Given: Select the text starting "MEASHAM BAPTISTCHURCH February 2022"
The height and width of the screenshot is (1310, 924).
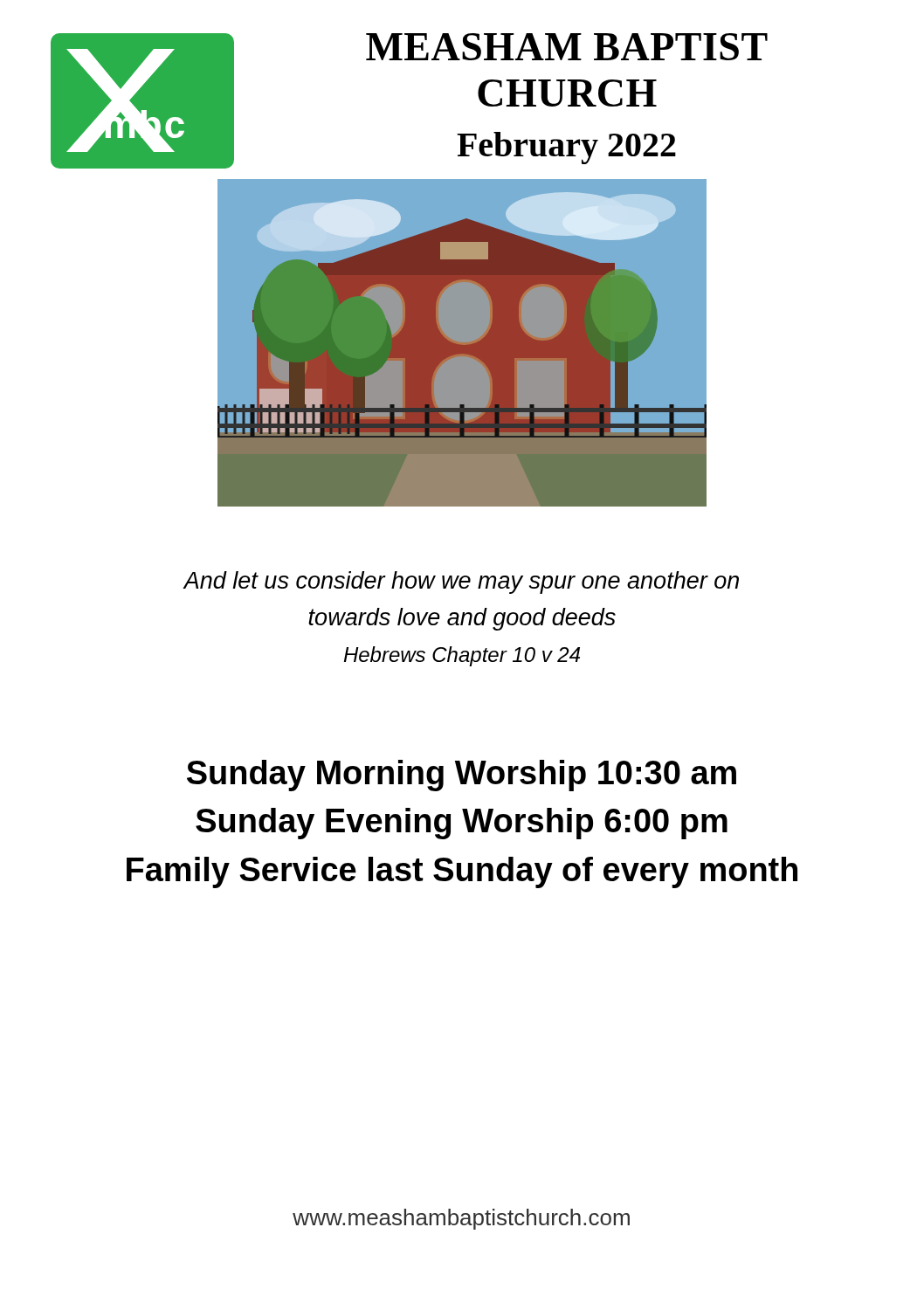Looking at the screenshot, I should (x=567, y=95).
